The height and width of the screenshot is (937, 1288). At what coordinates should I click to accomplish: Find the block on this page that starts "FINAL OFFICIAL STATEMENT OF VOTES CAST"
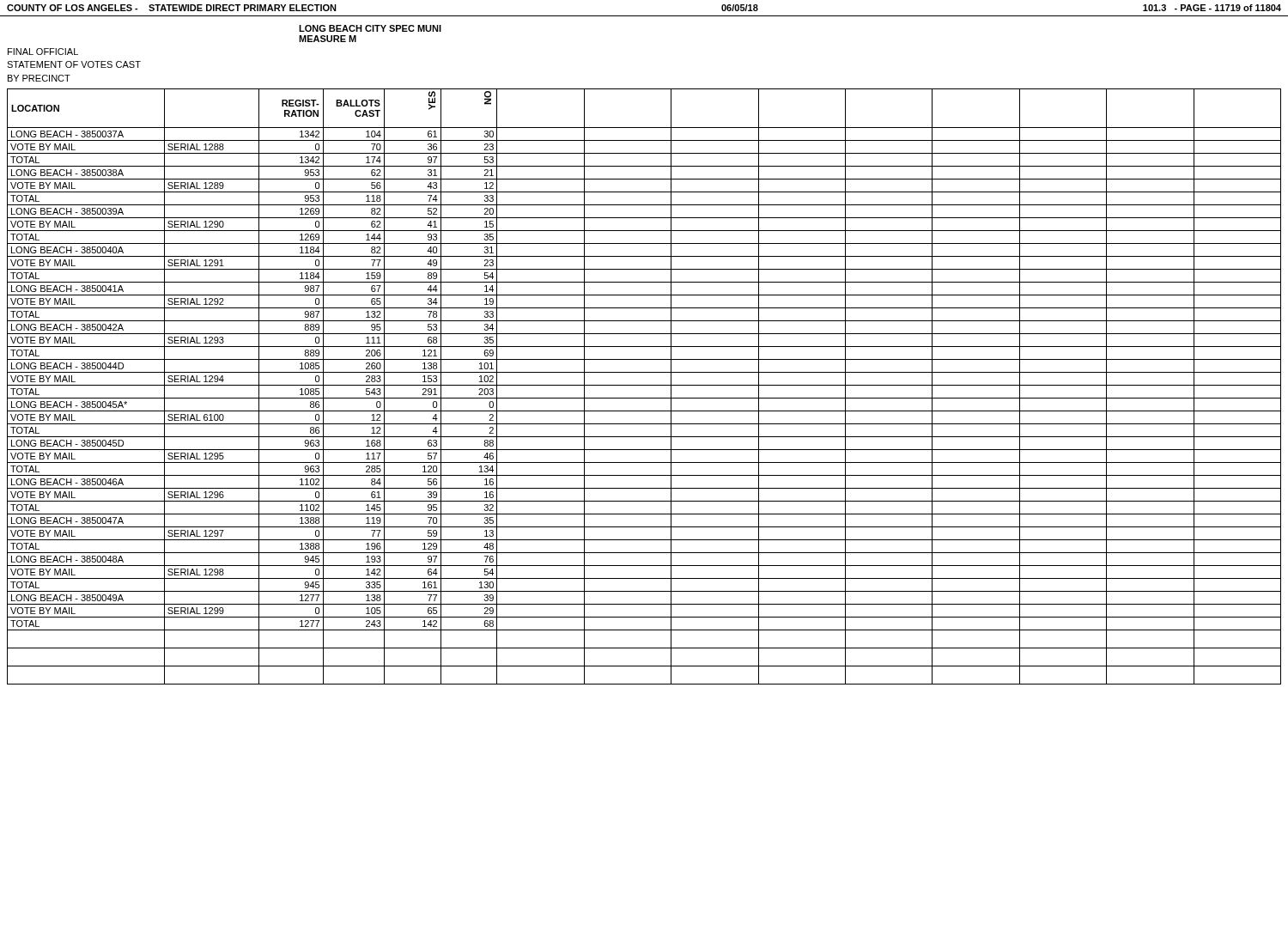coord(74,65)
